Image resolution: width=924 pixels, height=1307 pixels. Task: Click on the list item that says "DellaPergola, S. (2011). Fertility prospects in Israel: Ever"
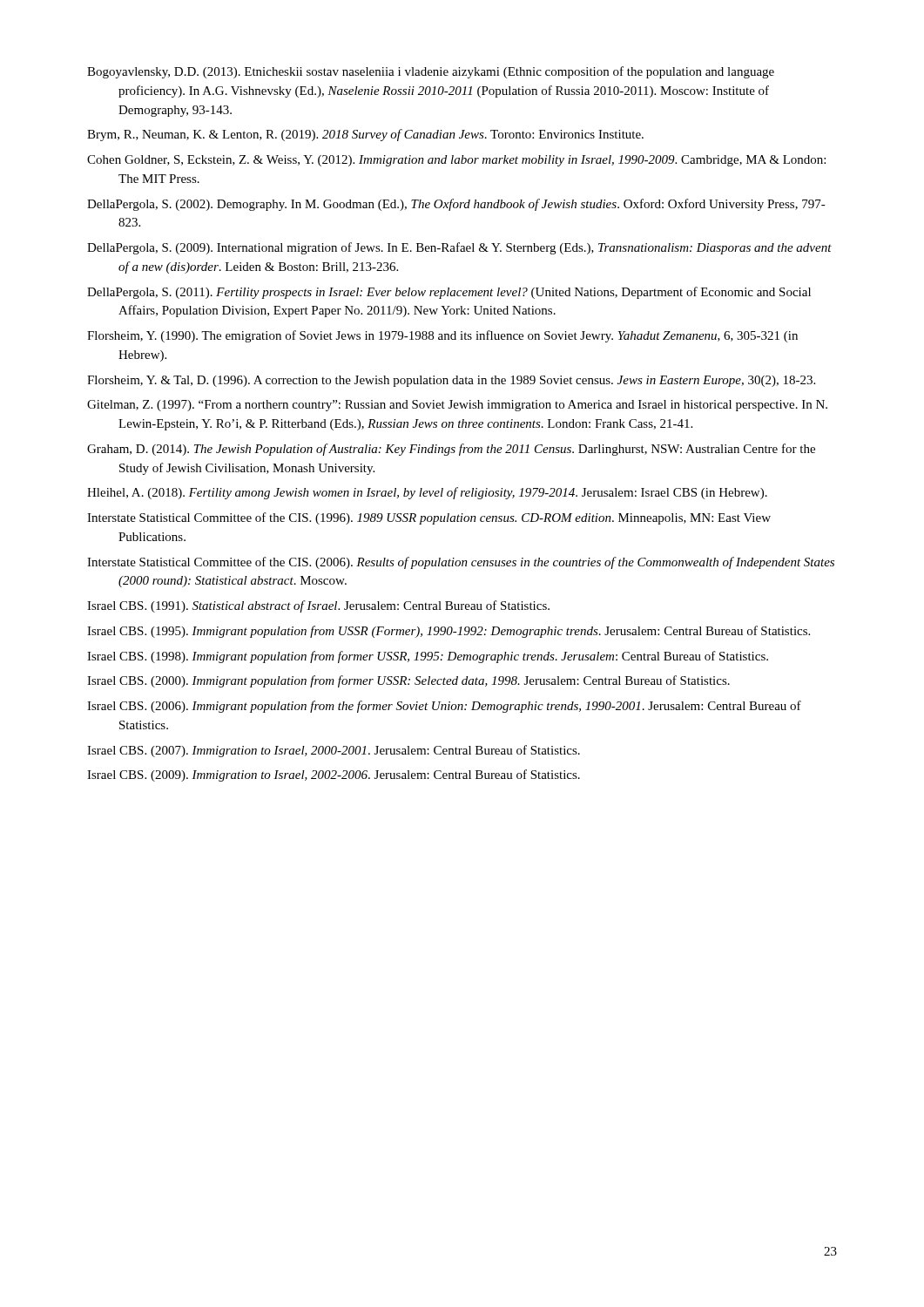tap(449, 301)
